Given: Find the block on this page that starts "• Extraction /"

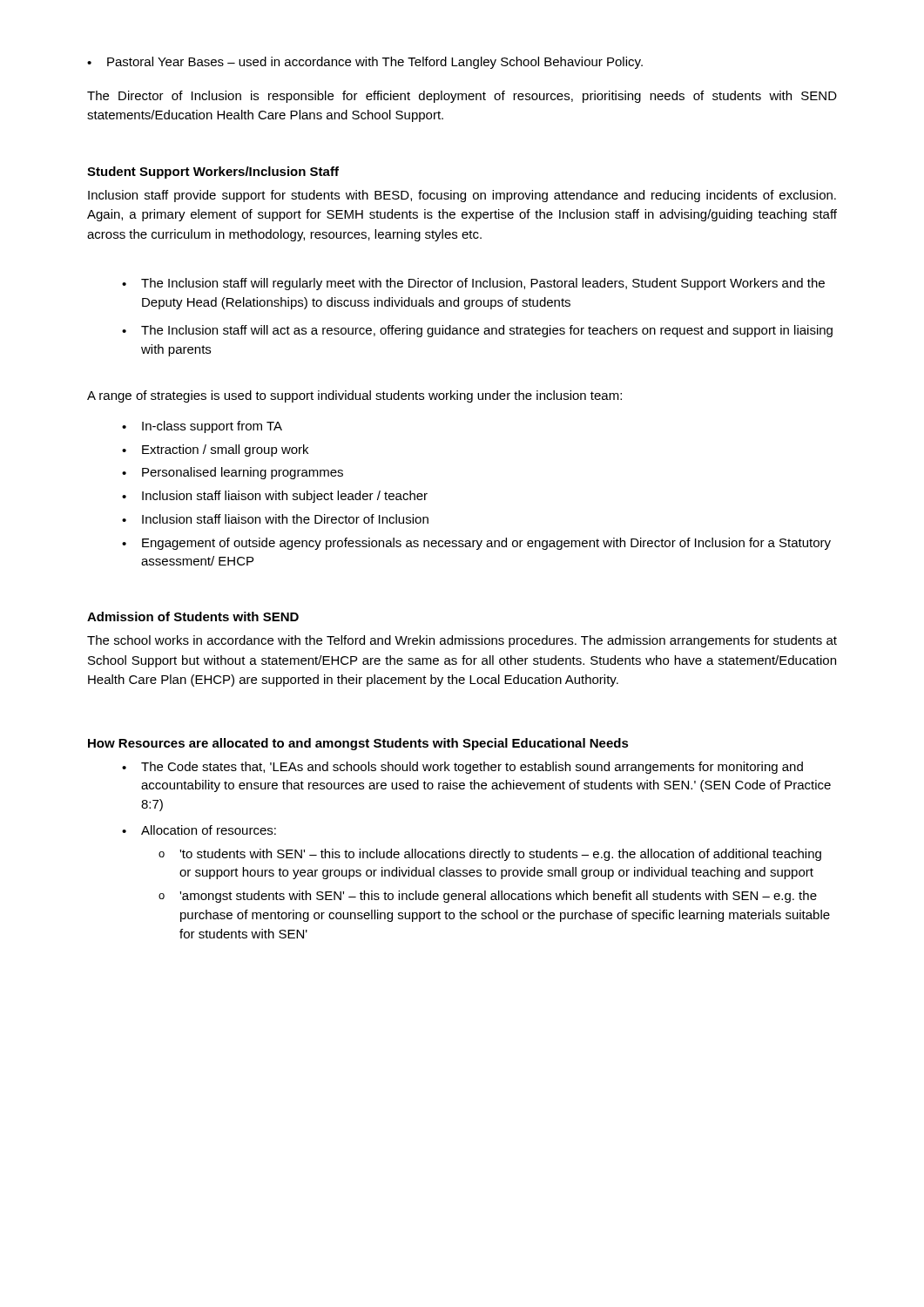Looking at the screenshot, I should (x=215, y=450).
